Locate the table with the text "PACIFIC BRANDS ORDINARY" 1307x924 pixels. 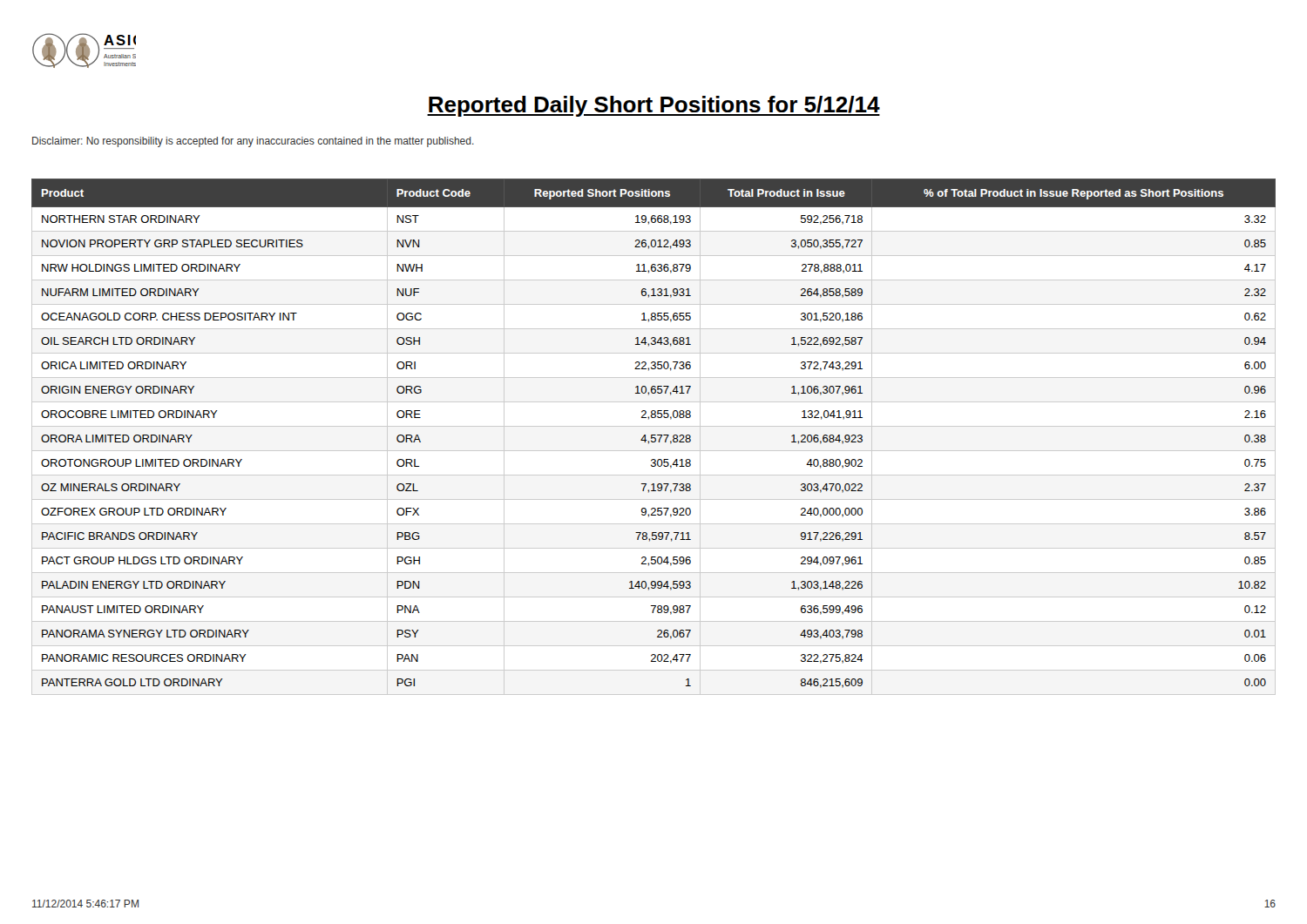pos(654,437)
